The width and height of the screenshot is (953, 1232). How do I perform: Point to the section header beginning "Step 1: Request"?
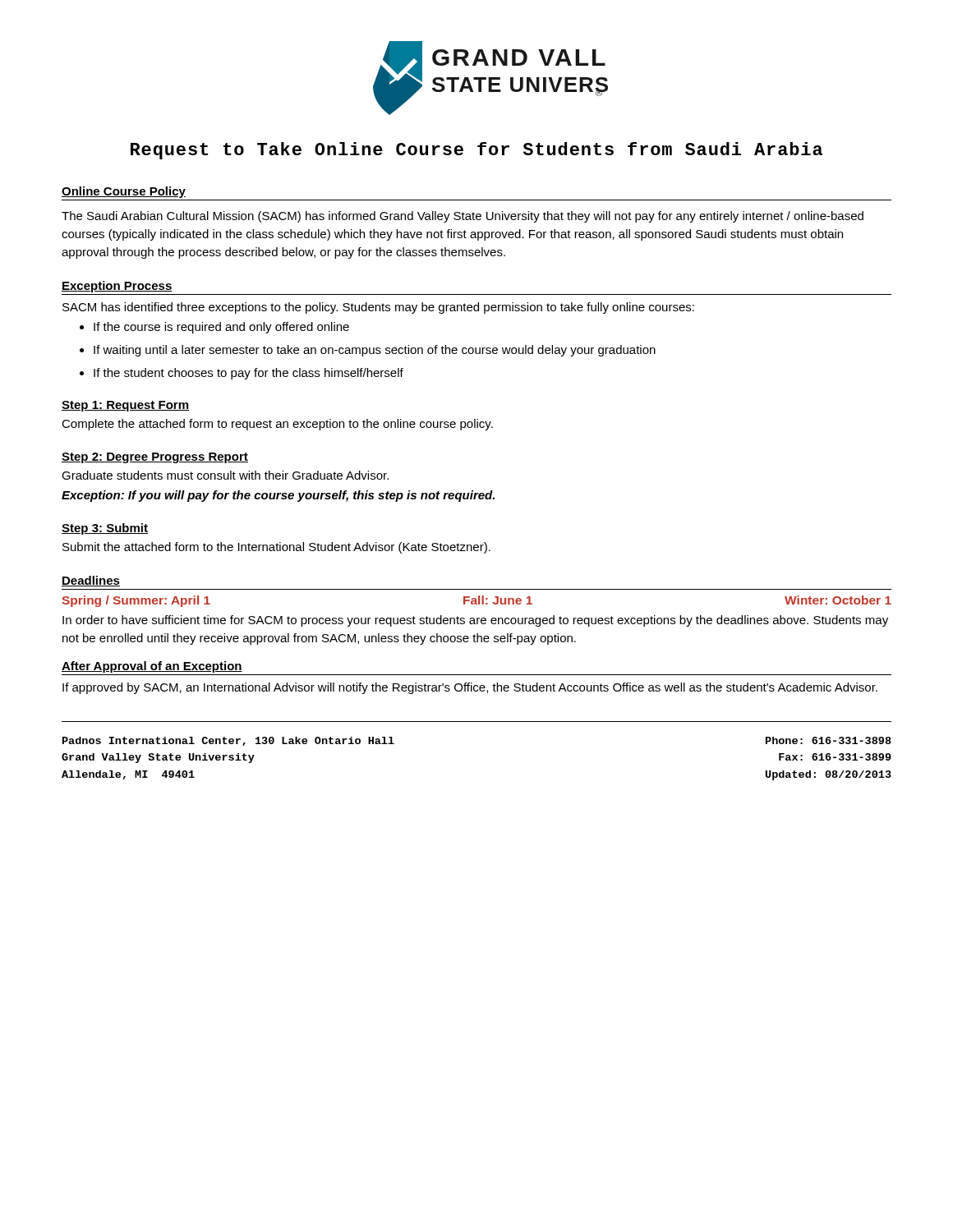tap(125, 406)
